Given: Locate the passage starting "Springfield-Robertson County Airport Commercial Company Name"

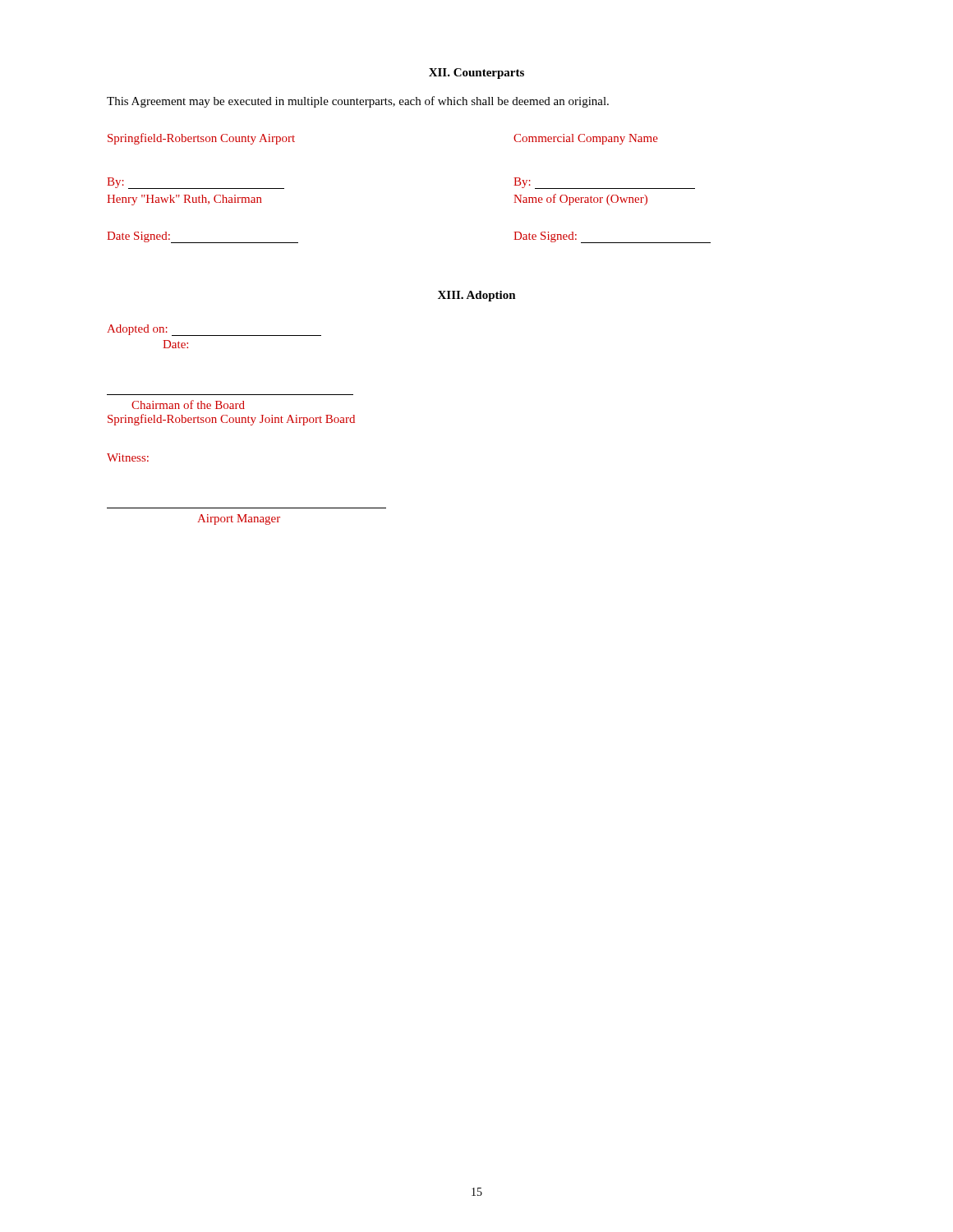Looking at the screenshot, I should pos(203,139).
